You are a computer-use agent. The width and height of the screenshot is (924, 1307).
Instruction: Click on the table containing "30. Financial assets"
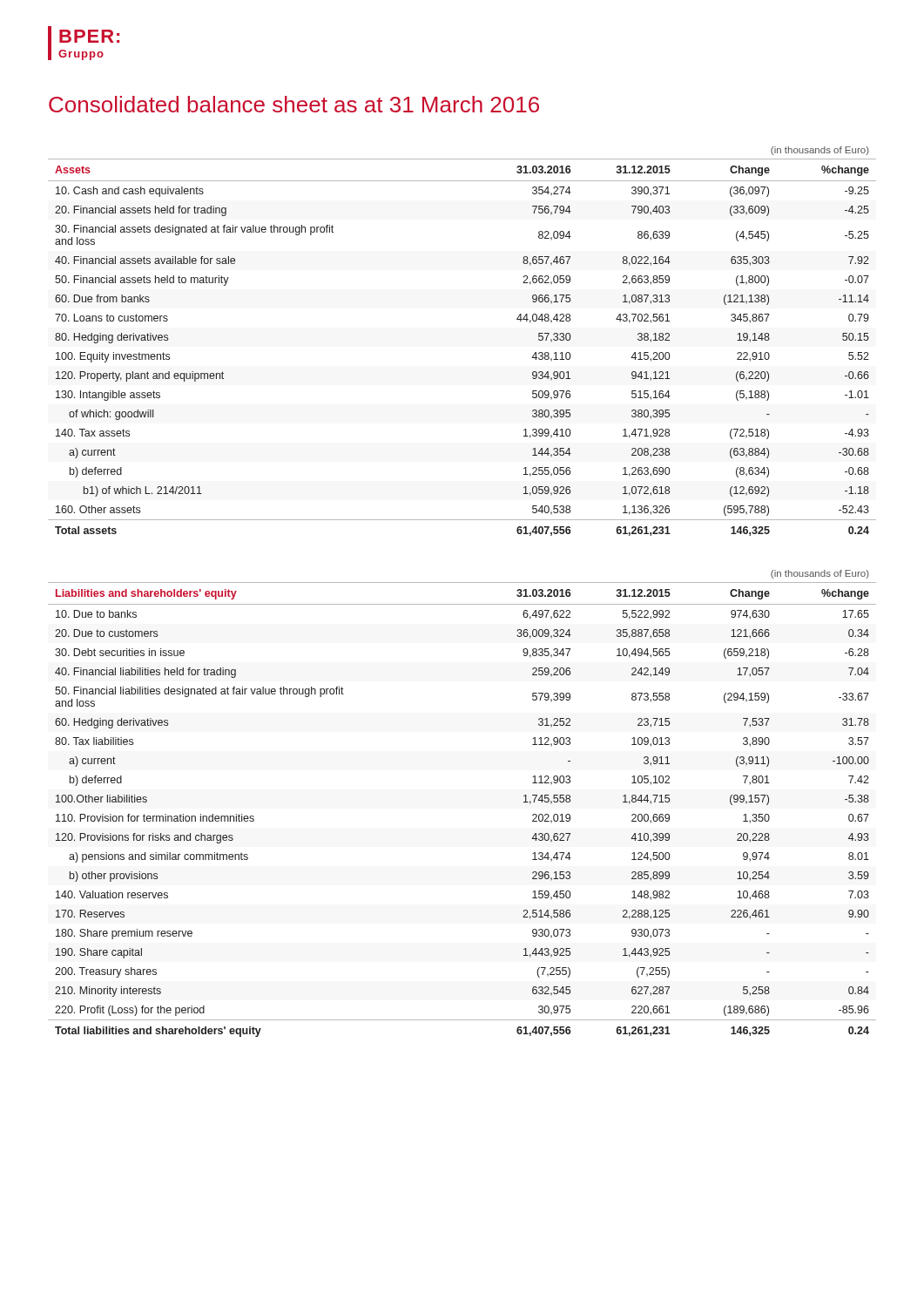(462, 342)
